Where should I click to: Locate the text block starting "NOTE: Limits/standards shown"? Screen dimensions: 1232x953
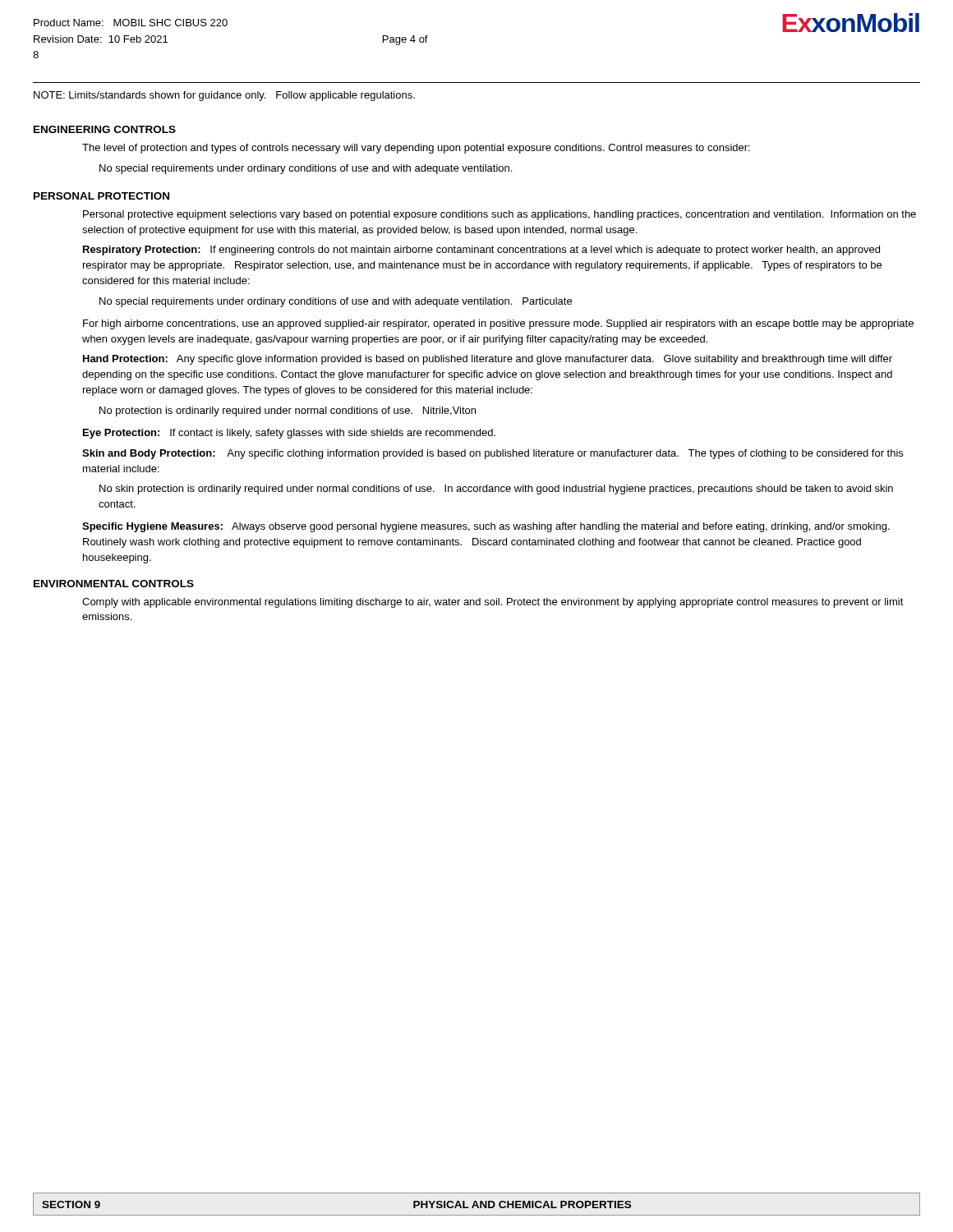click(x=224, y=95)
